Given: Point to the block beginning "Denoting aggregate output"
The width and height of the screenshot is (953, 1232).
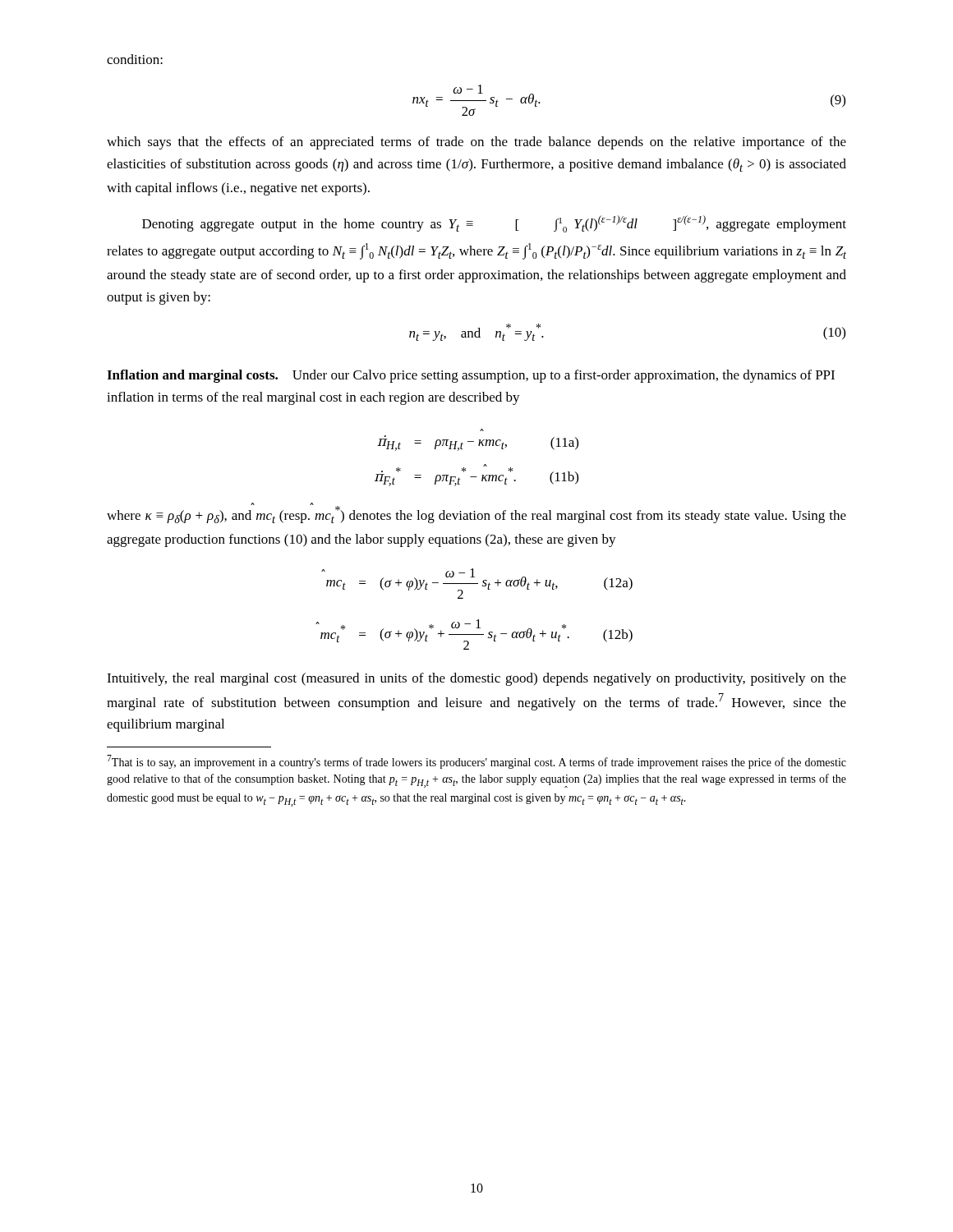Looking at the screenshot, I should pos(476,258).
